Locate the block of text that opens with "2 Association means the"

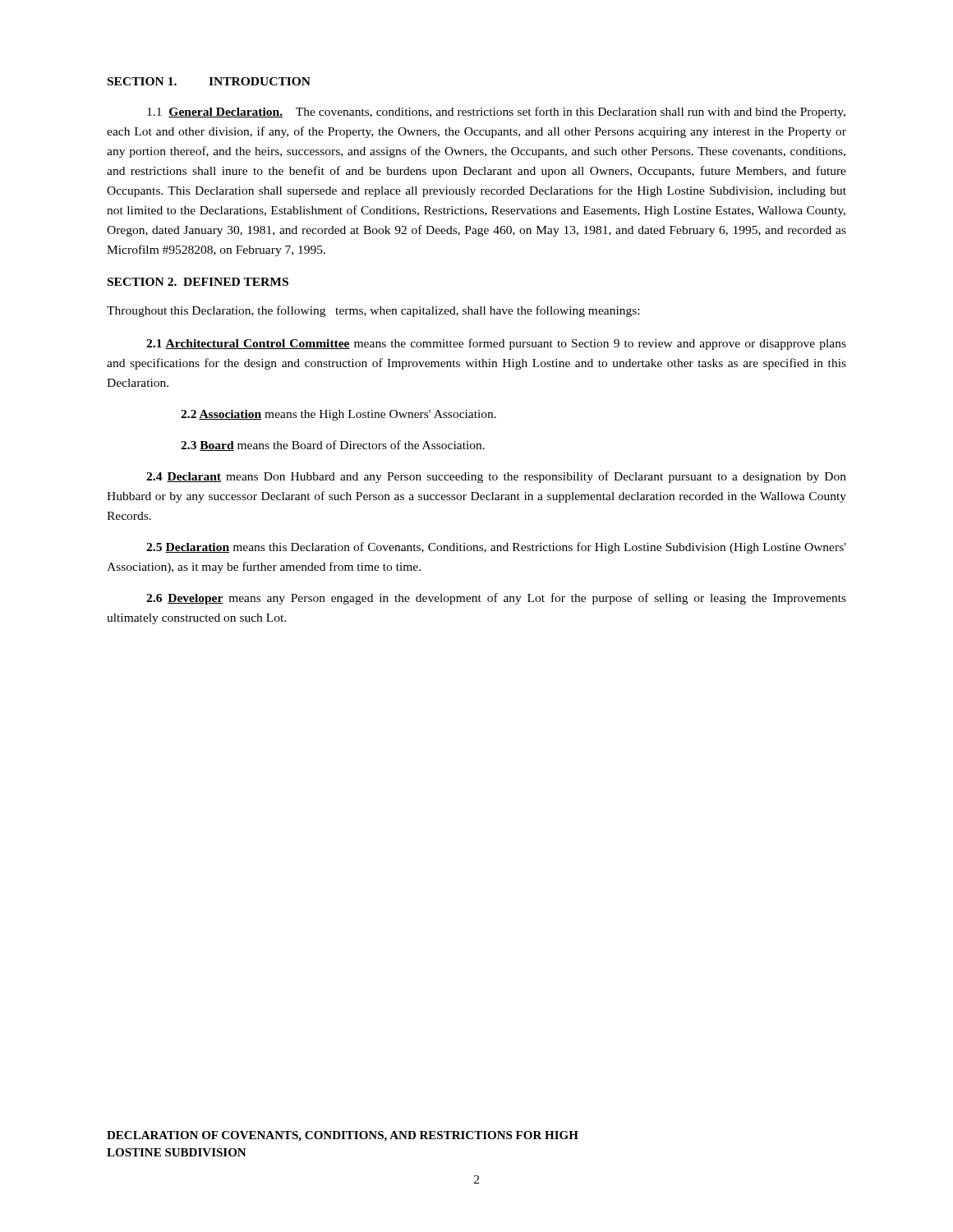tap(339, 414)
